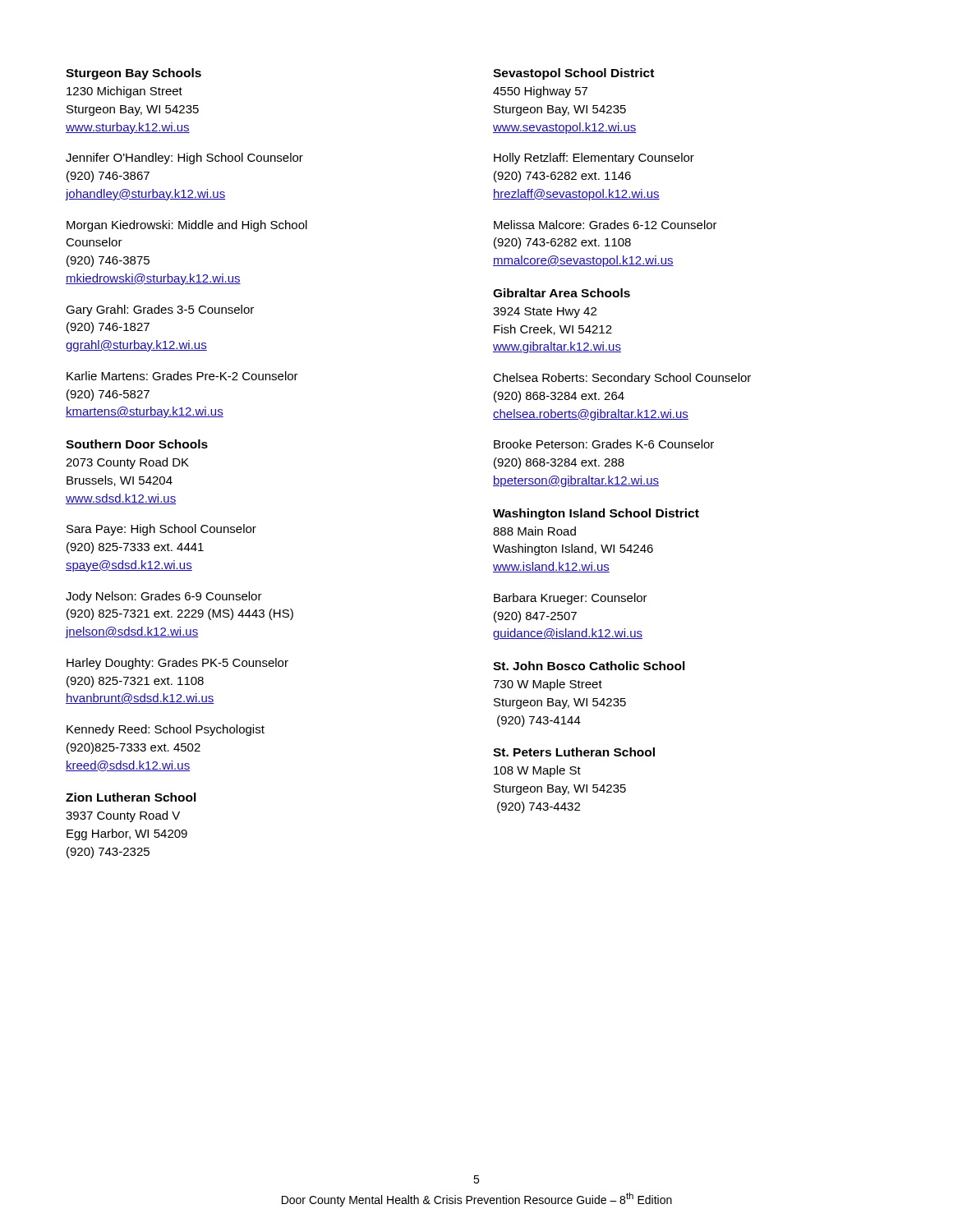953x1232 pixels.
Task: Select the section header containing "Washington Island School District"
Action: 596,513
